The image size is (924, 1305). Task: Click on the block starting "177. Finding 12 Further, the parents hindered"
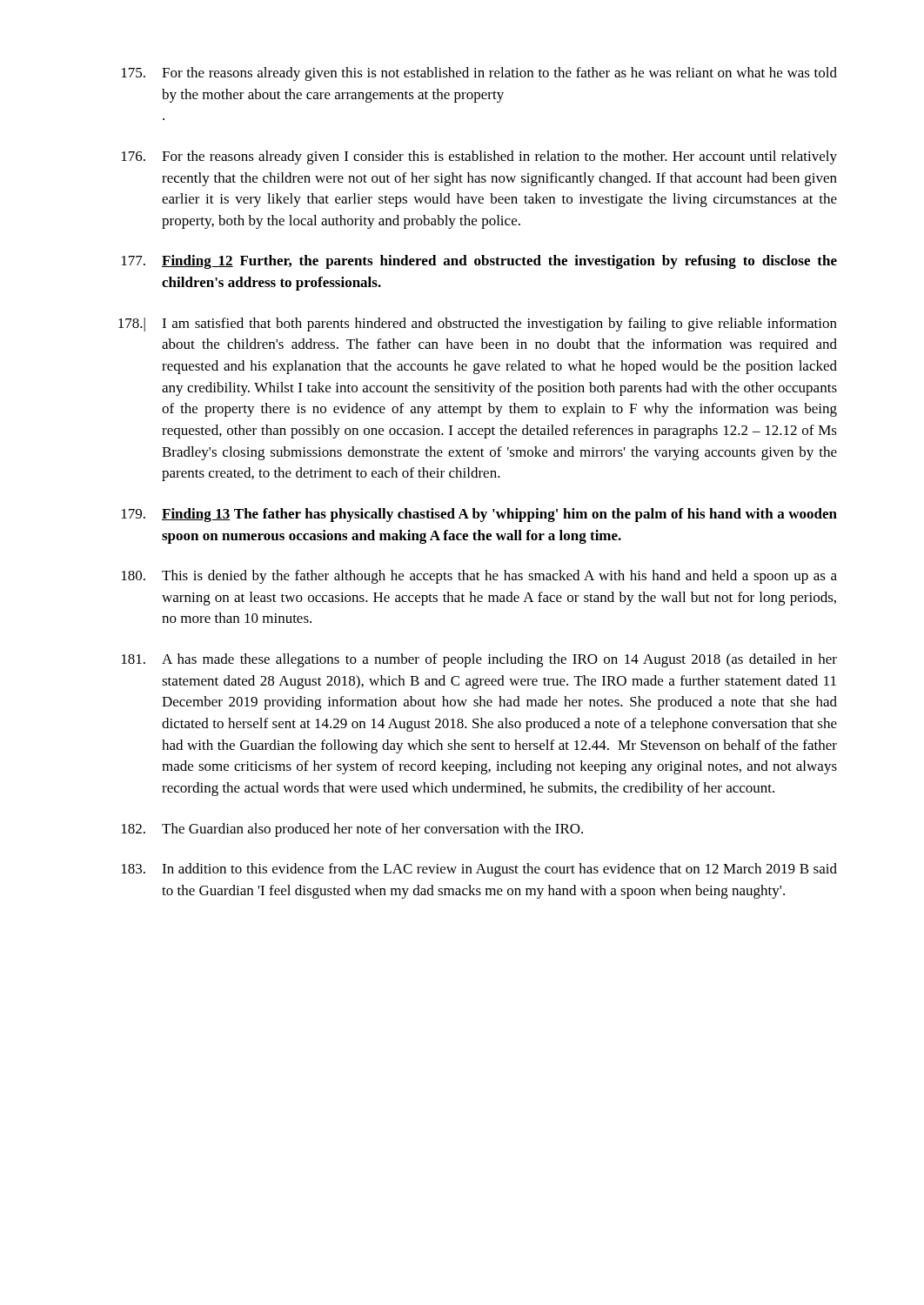(x=462, y=272)
